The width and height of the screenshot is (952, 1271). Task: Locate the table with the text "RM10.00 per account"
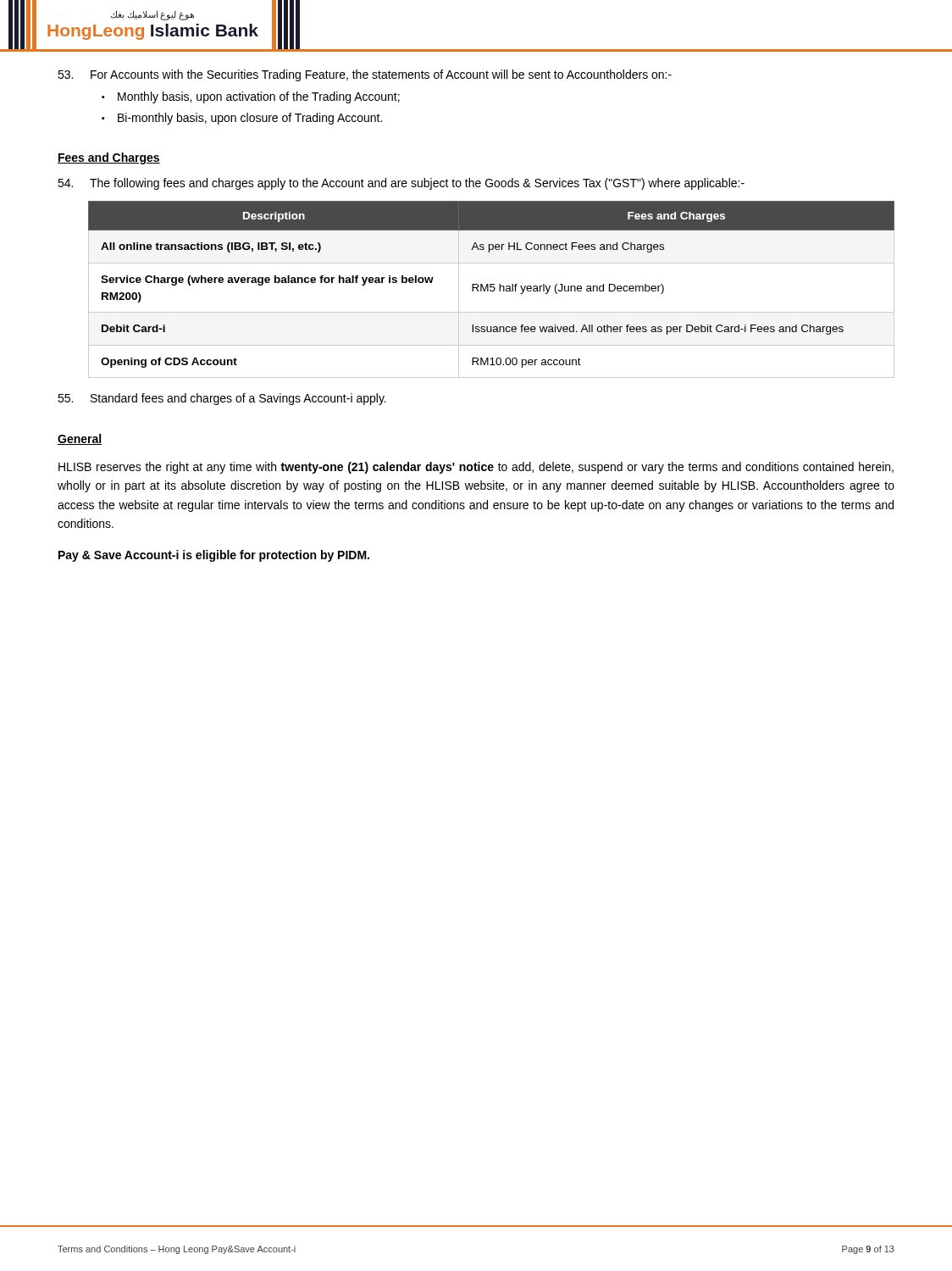(491, 290)
